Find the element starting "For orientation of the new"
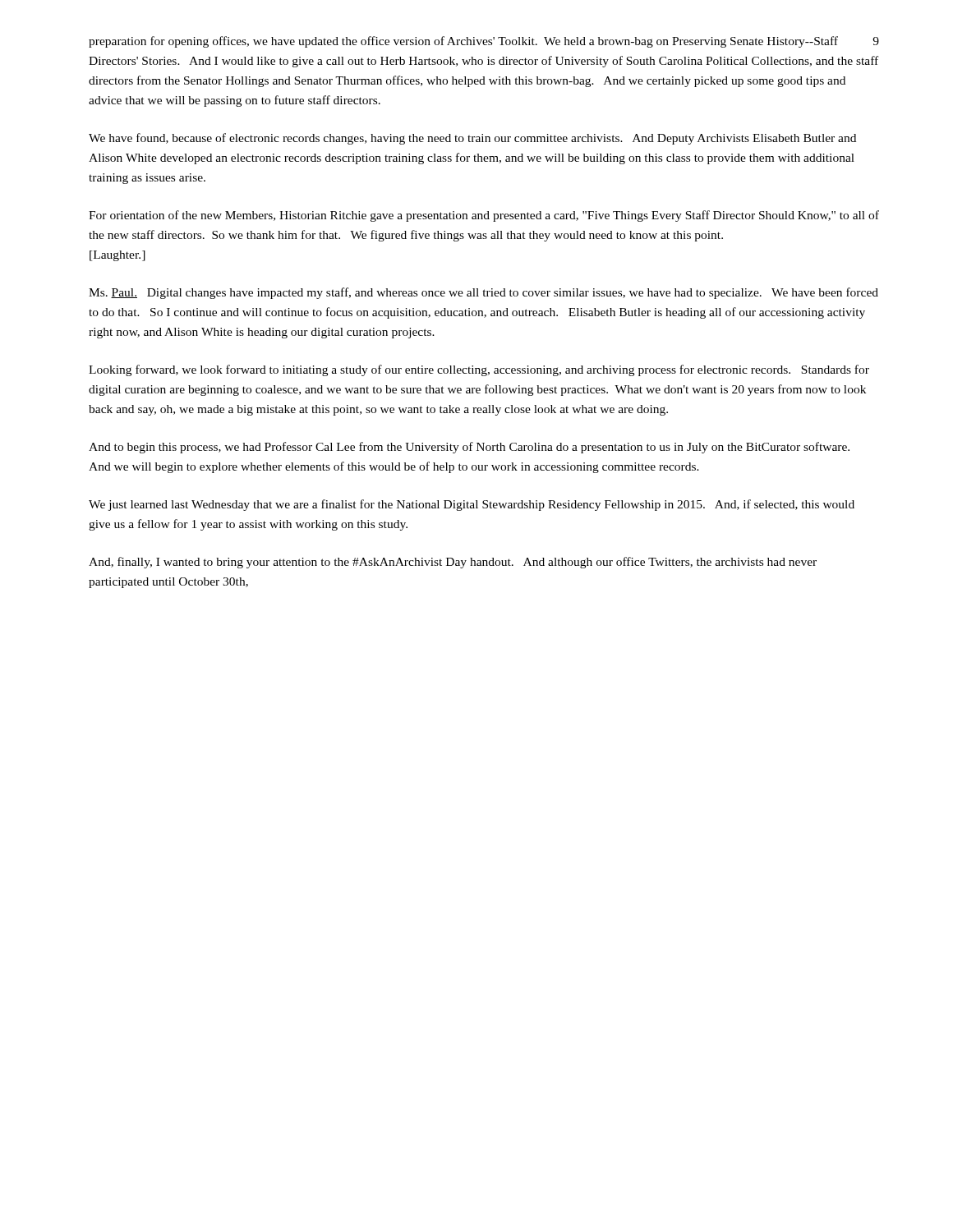 pos(484,235)
